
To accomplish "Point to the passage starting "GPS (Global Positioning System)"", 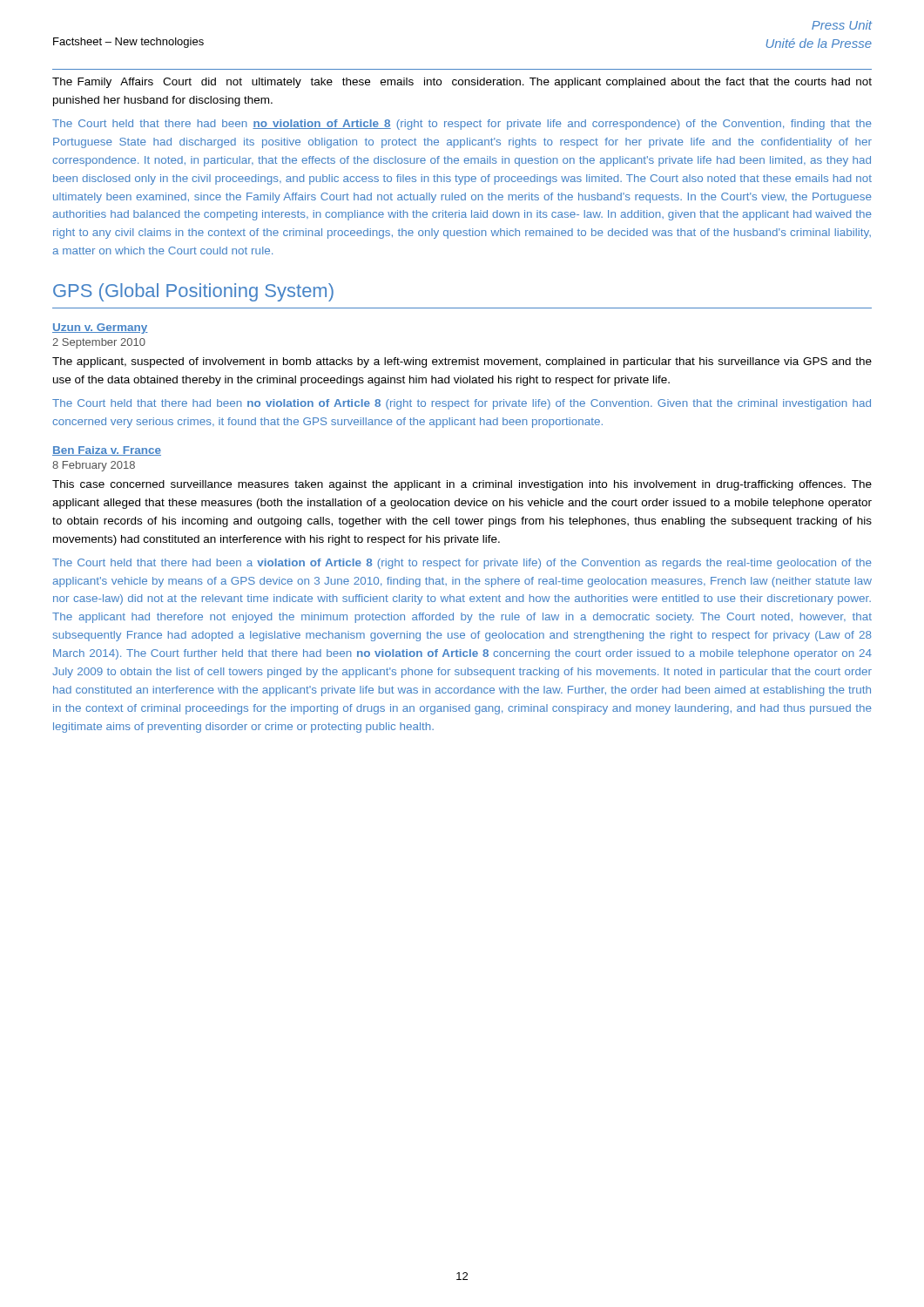I will 193,291.
